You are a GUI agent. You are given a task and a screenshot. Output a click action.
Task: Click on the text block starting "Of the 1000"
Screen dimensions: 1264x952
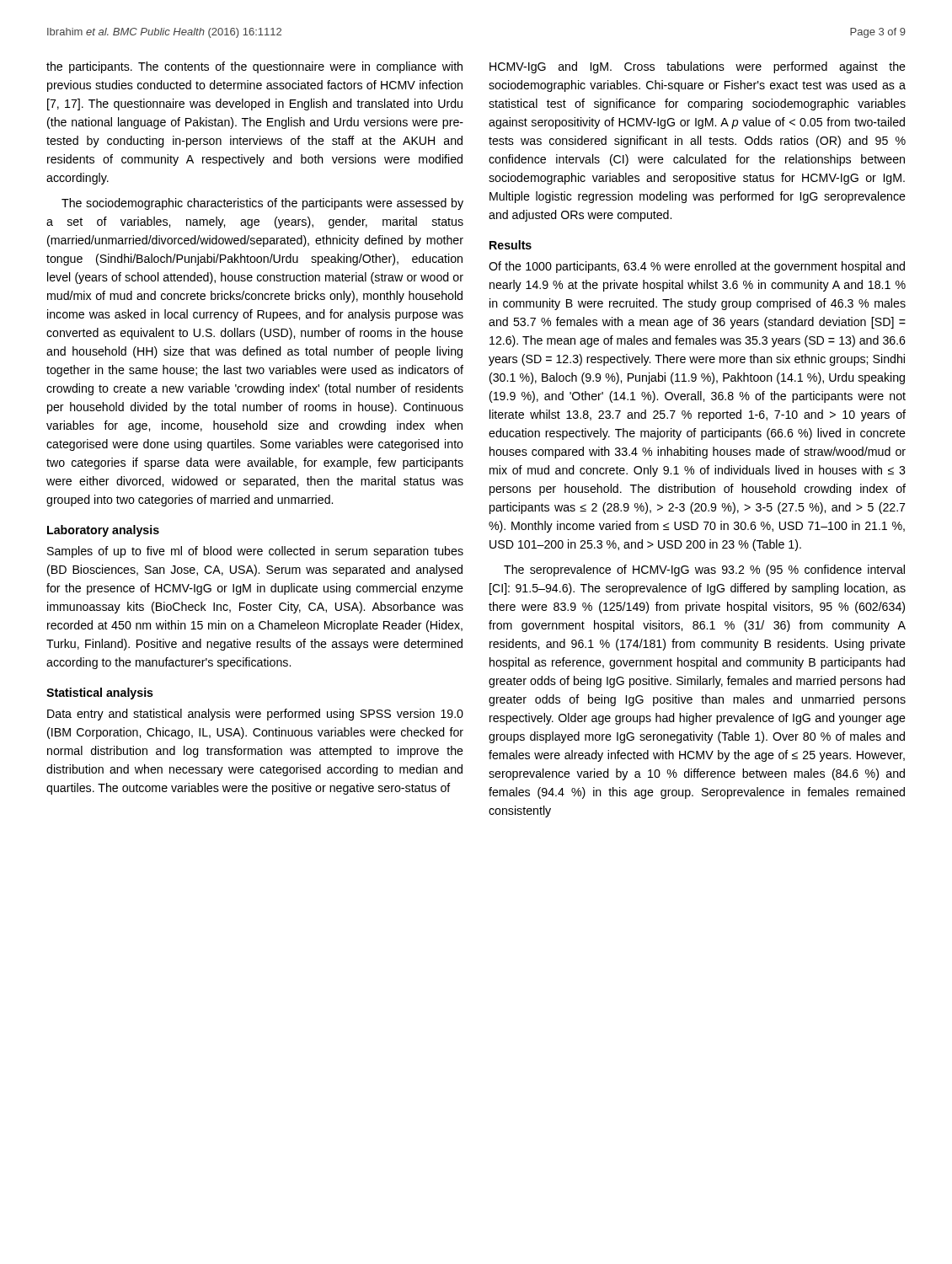(697, 538)
